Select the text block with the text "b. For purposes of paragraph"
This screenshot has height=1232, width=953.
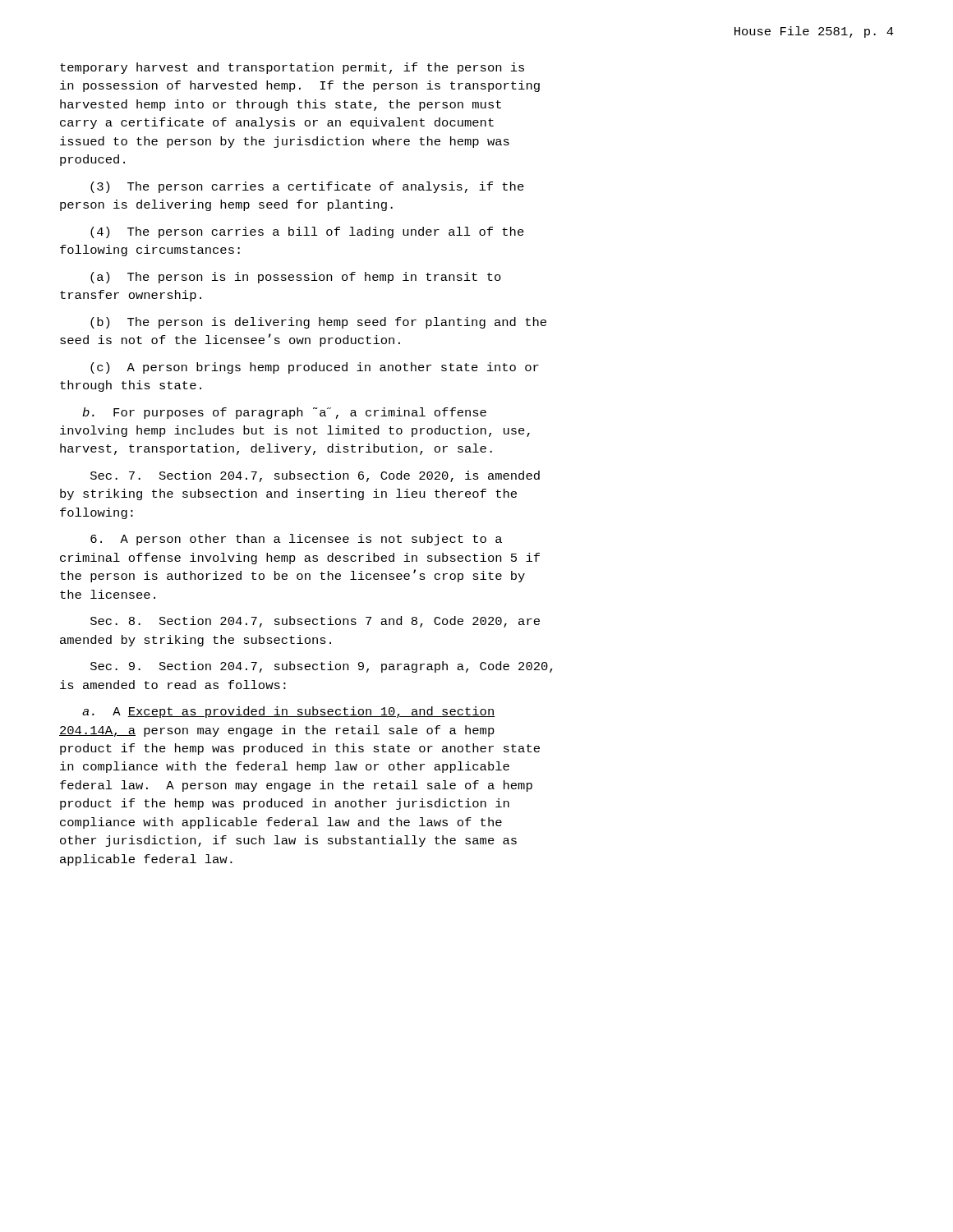click(476, 431)
